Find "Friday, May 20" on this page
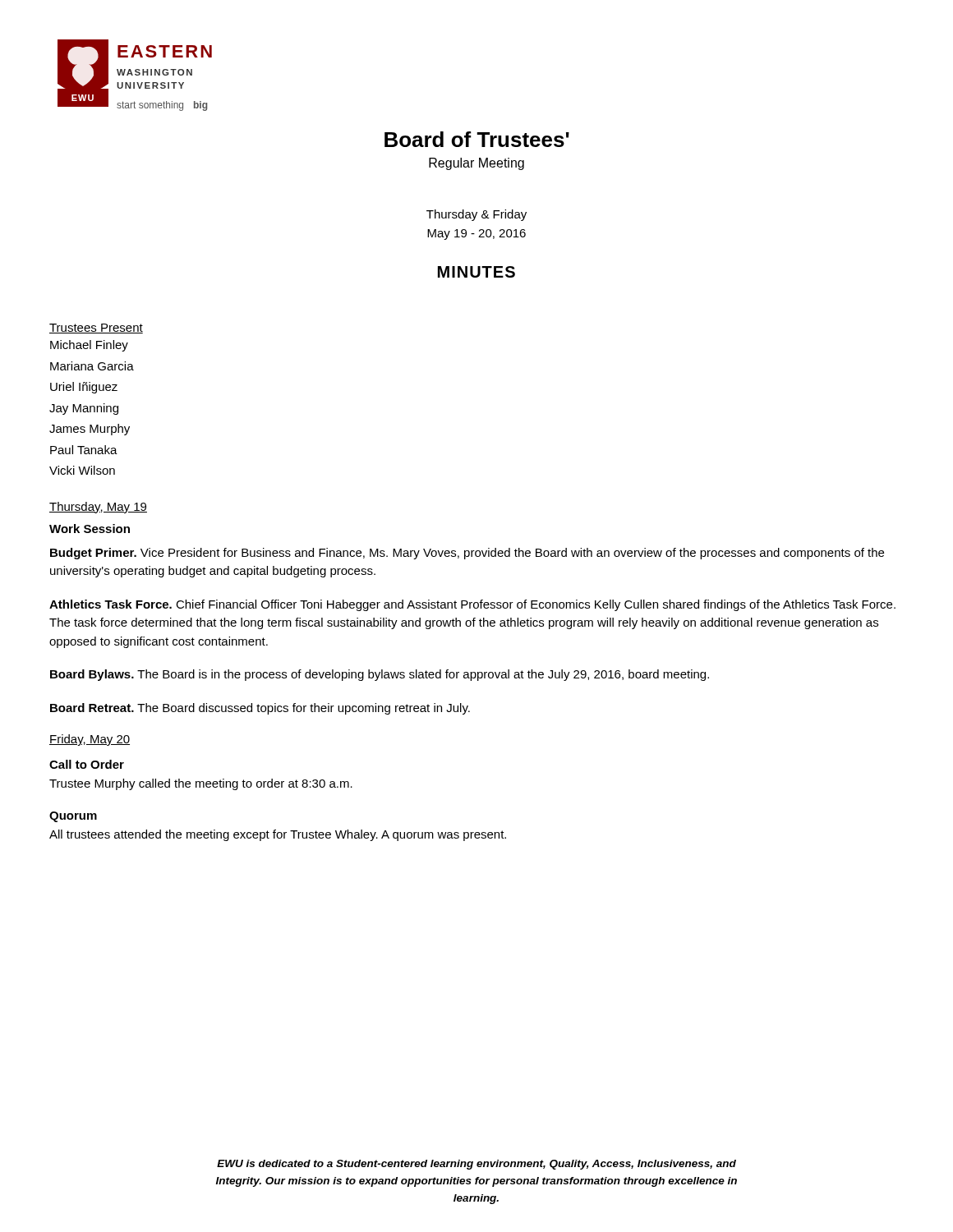 [90, 739]
